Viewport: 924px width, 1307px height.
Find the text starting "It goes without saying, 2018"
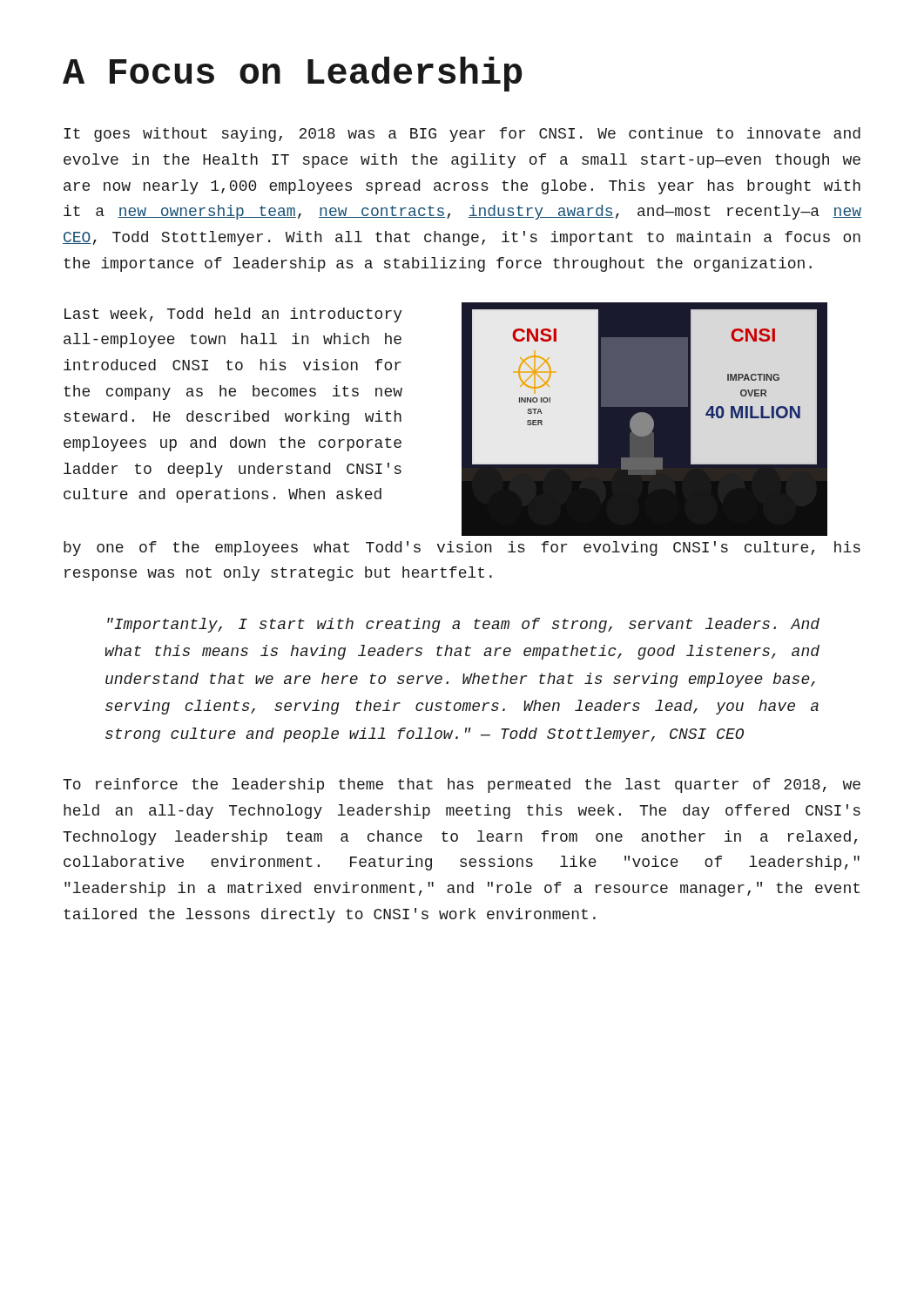(462, 199)
